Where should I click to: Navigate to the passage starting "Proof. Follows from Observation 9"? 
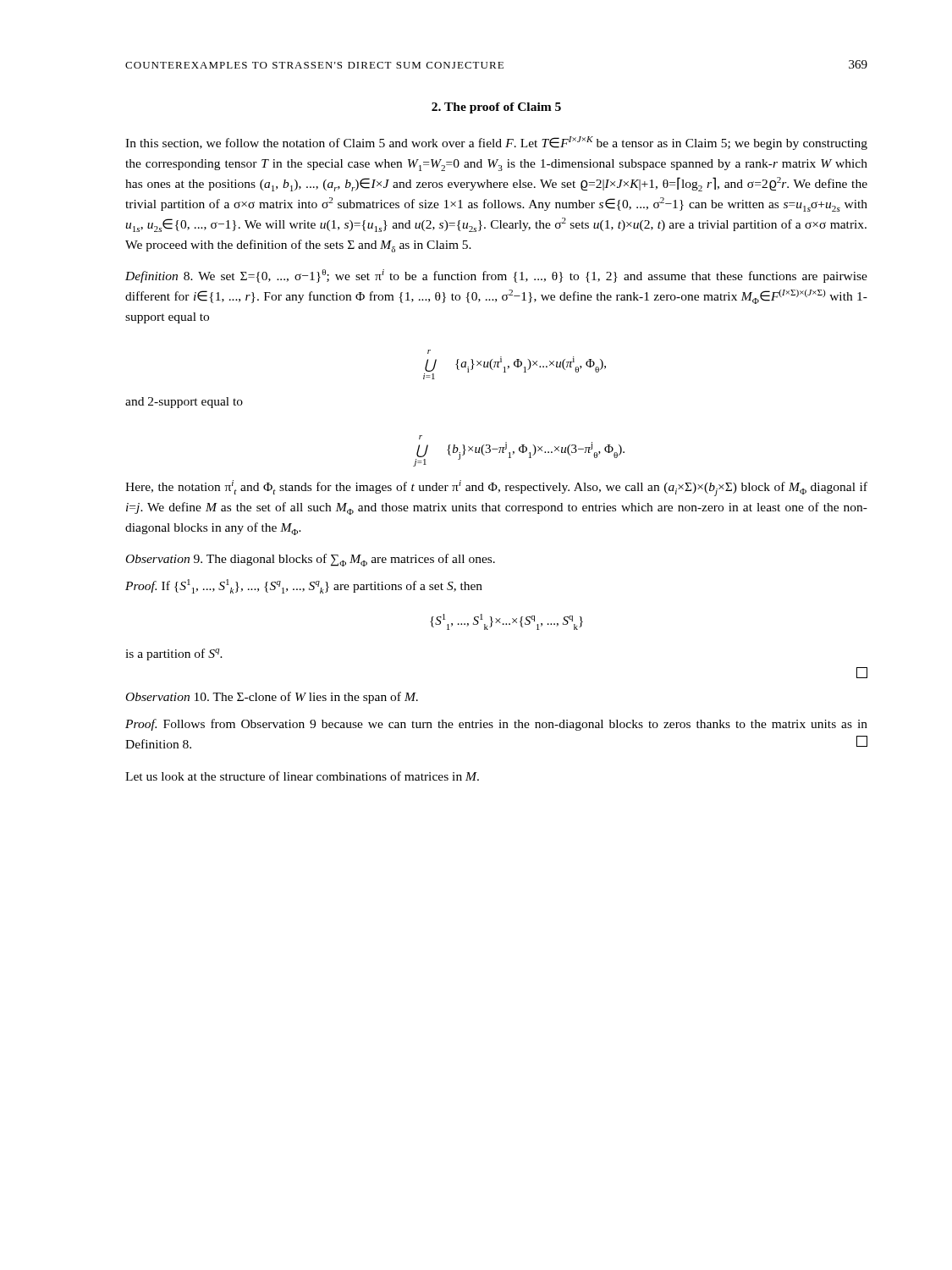coord(496,734)
